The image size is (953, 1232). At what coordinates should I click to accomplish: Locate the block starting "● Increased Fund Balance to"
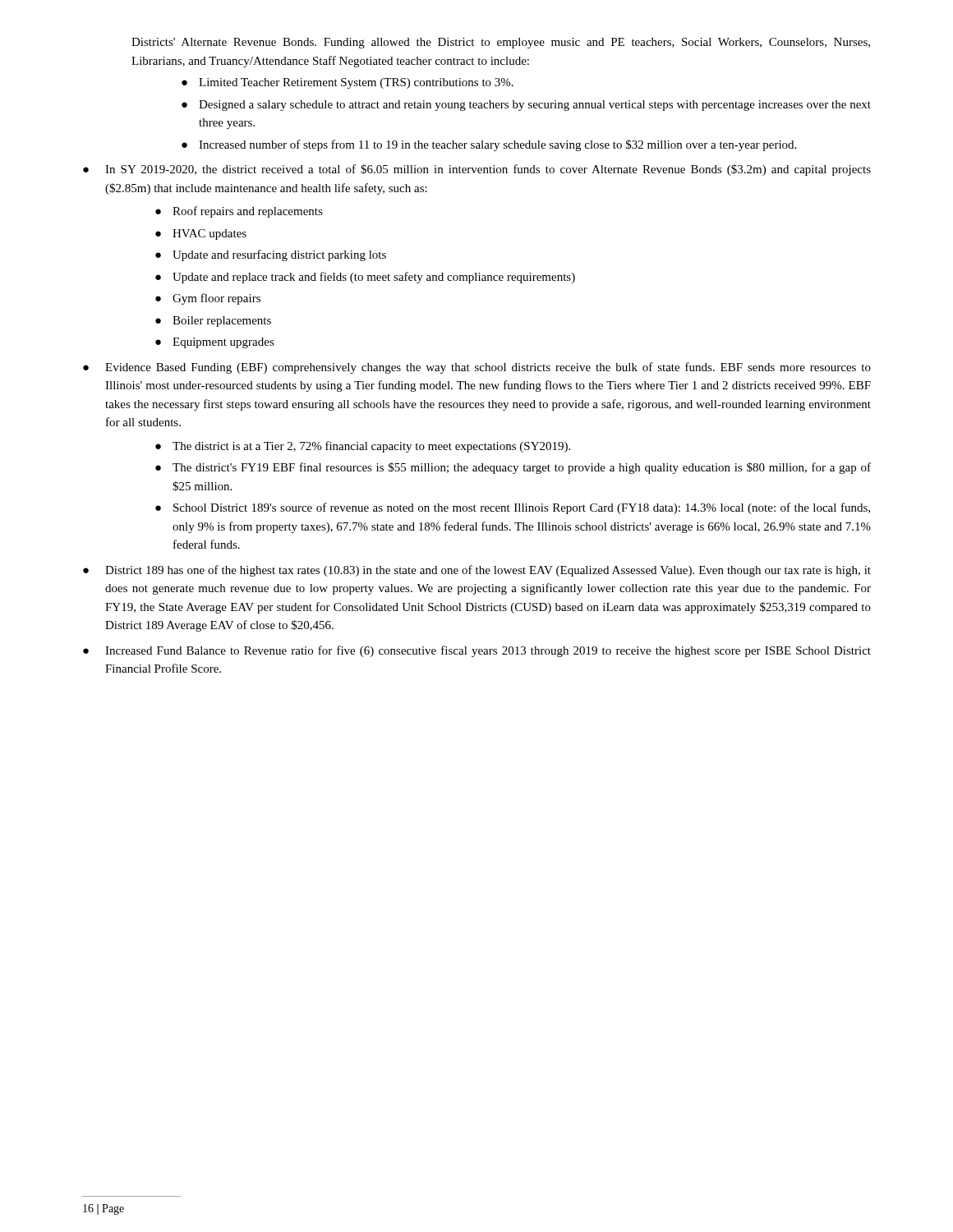point(476,659)
